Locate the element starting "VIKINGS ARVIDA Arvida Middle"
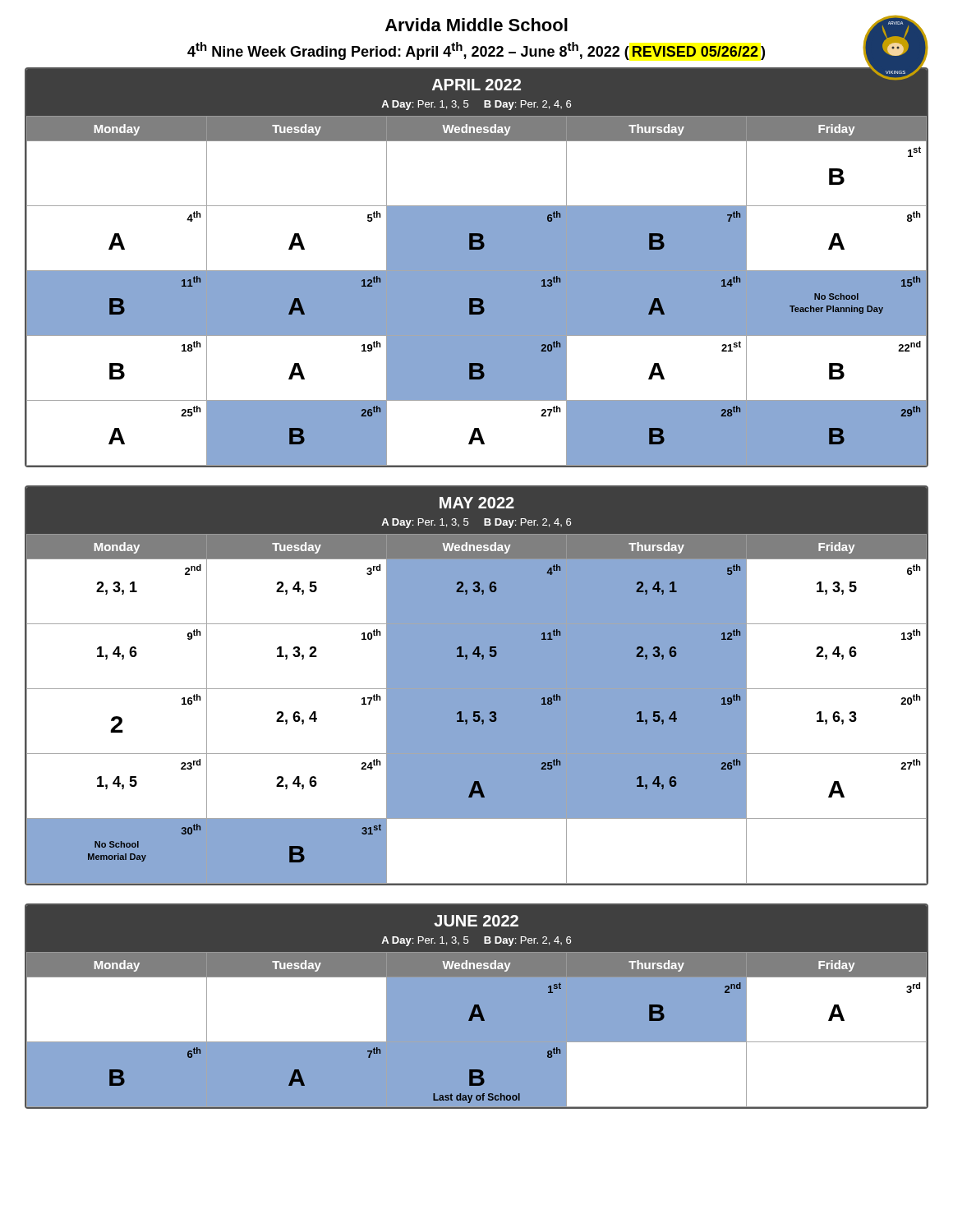 pos(476,38)
